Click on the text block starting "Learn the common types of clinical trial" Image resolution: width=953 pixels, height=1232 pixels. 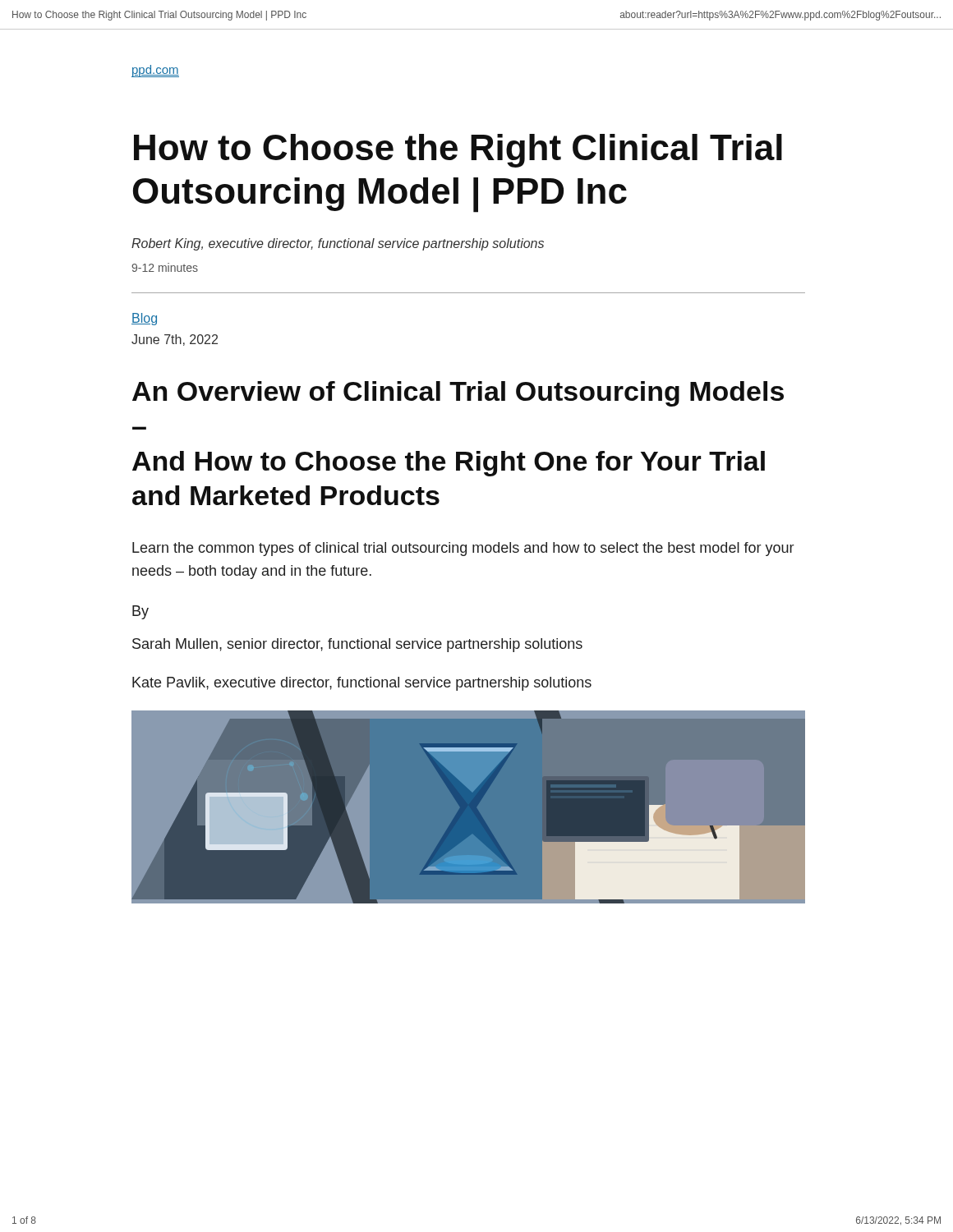pyautogui.click(x=468, y=560)
